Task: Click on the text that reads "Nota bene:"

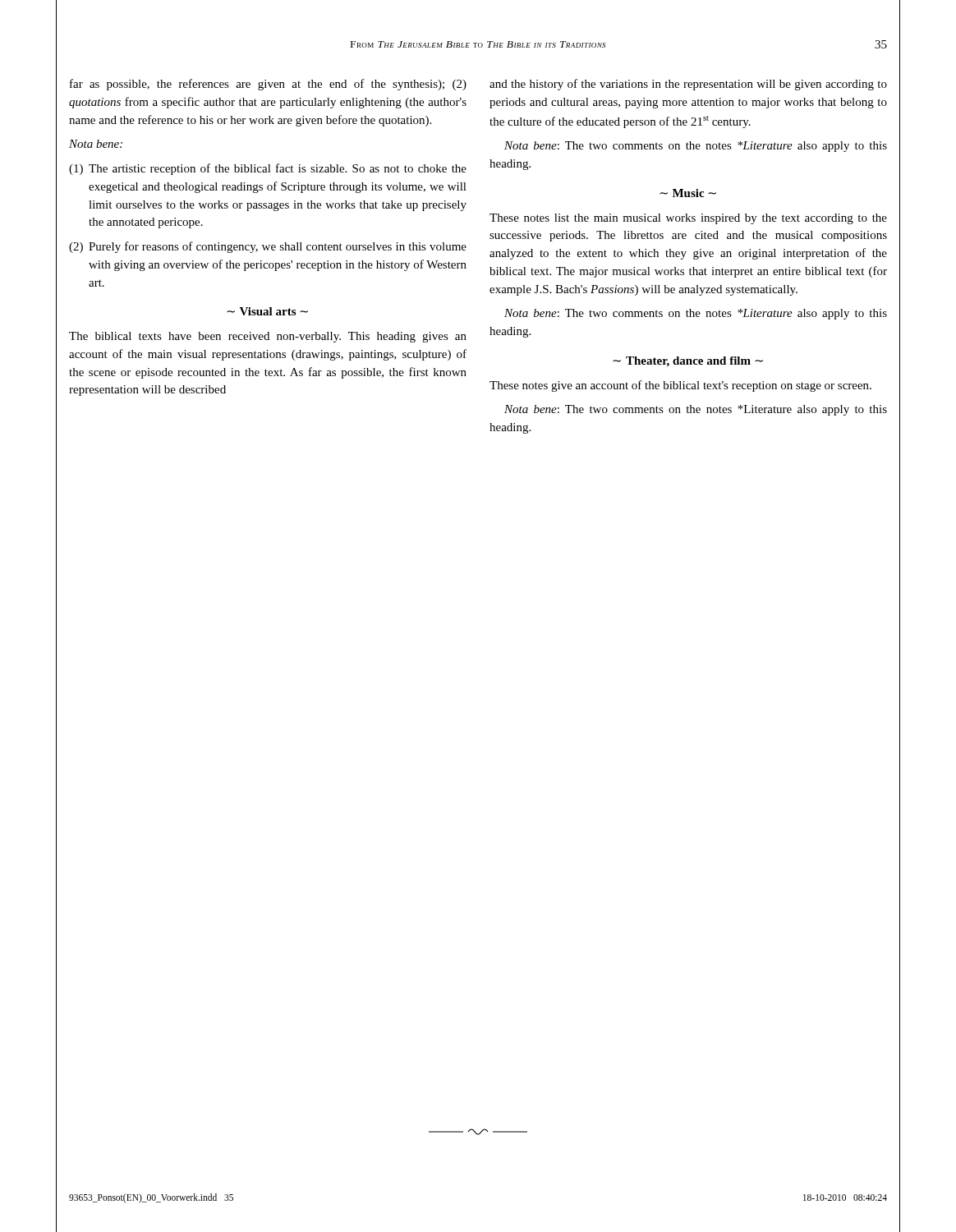Action: click(96, 144)
